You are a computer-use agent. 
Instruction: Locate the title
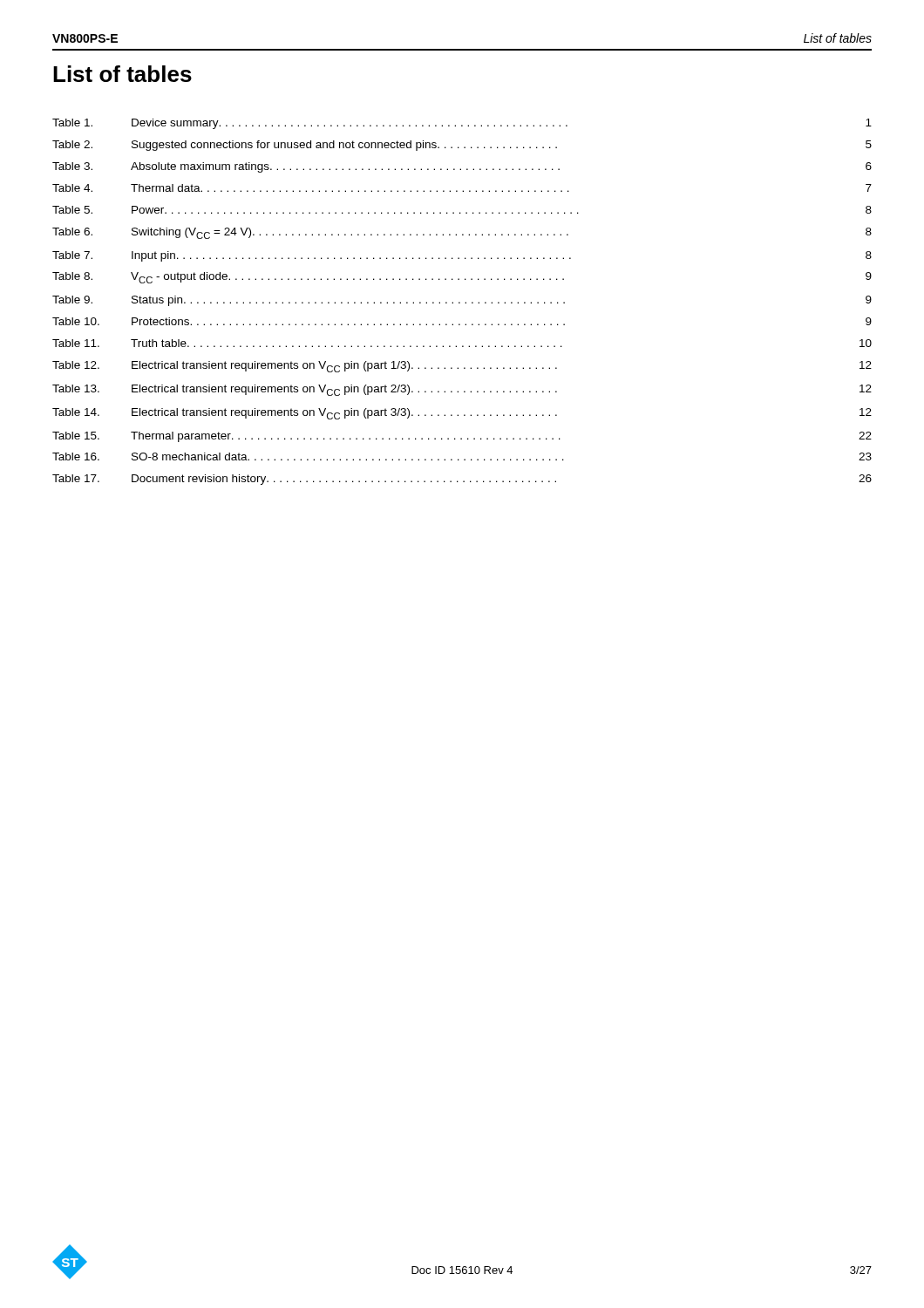point(122,75)
